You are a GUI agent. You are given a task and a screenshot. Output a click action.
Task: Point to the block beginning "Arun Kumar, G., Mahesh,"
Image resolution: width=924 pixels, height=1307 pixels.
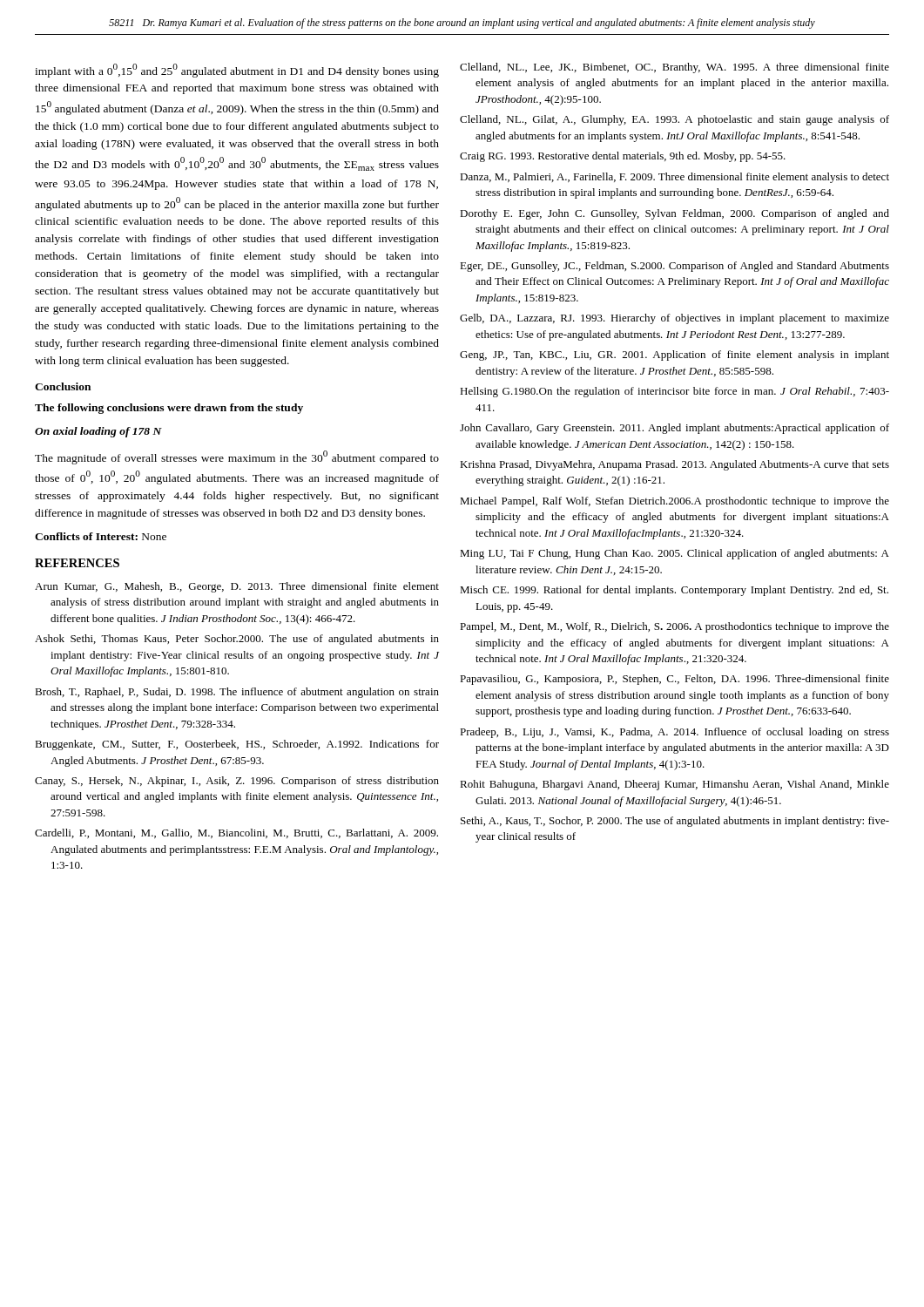(237, 603)
